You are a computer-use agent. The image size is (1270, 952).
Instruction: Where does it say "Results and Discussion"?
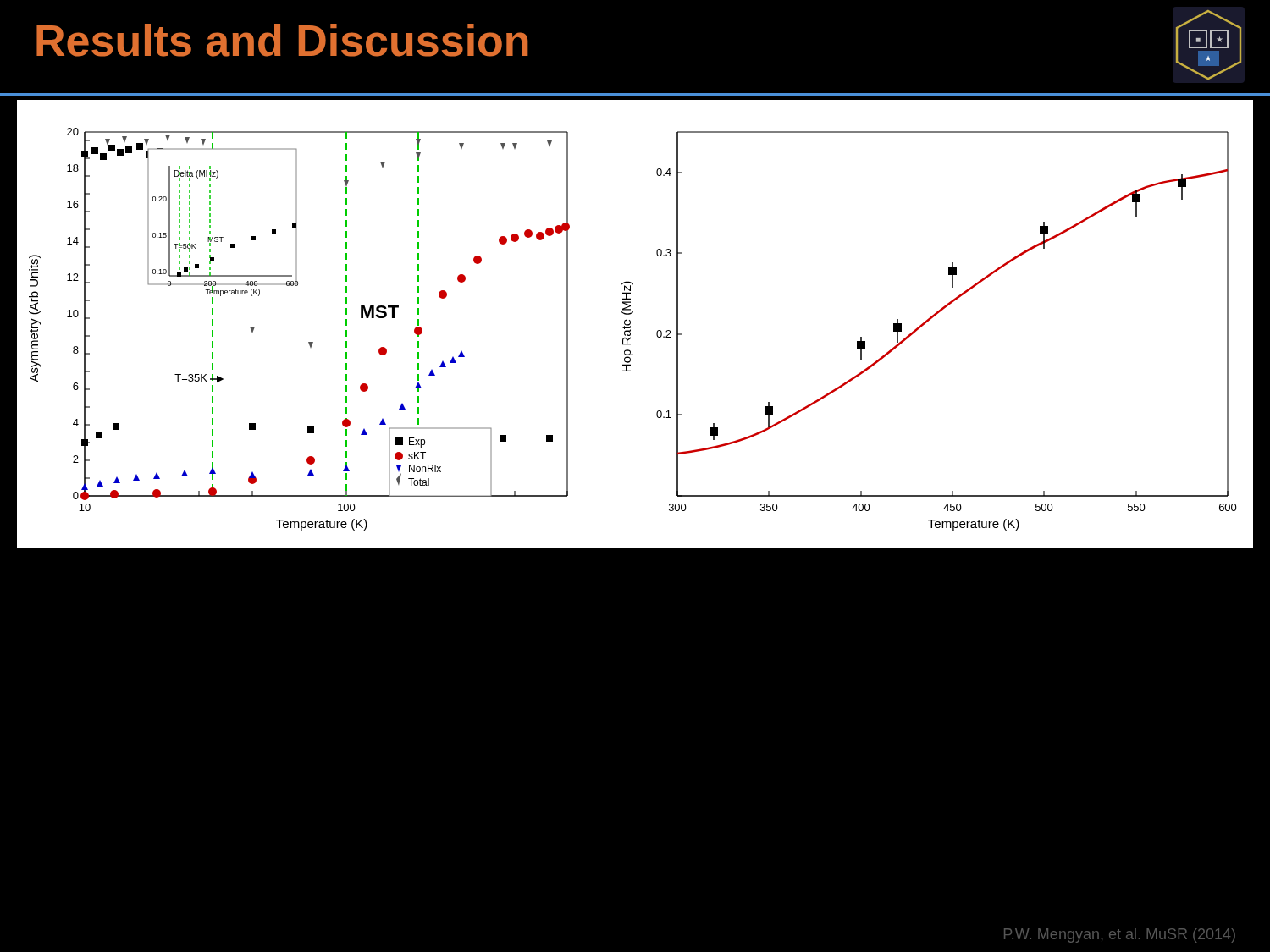click(282, 41)
